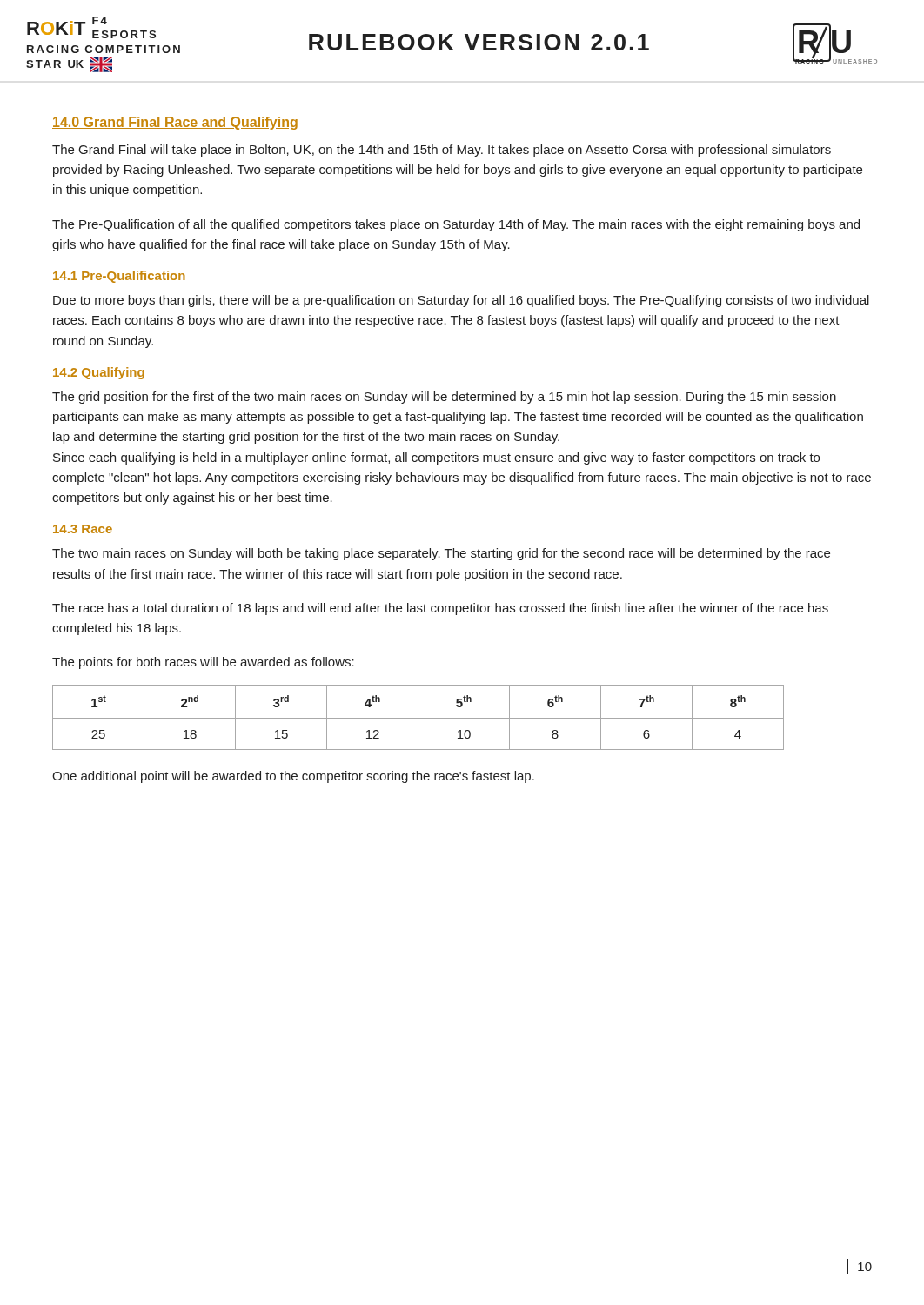
Task: Point to the element starting "The two main races on"
Action: 442,563
